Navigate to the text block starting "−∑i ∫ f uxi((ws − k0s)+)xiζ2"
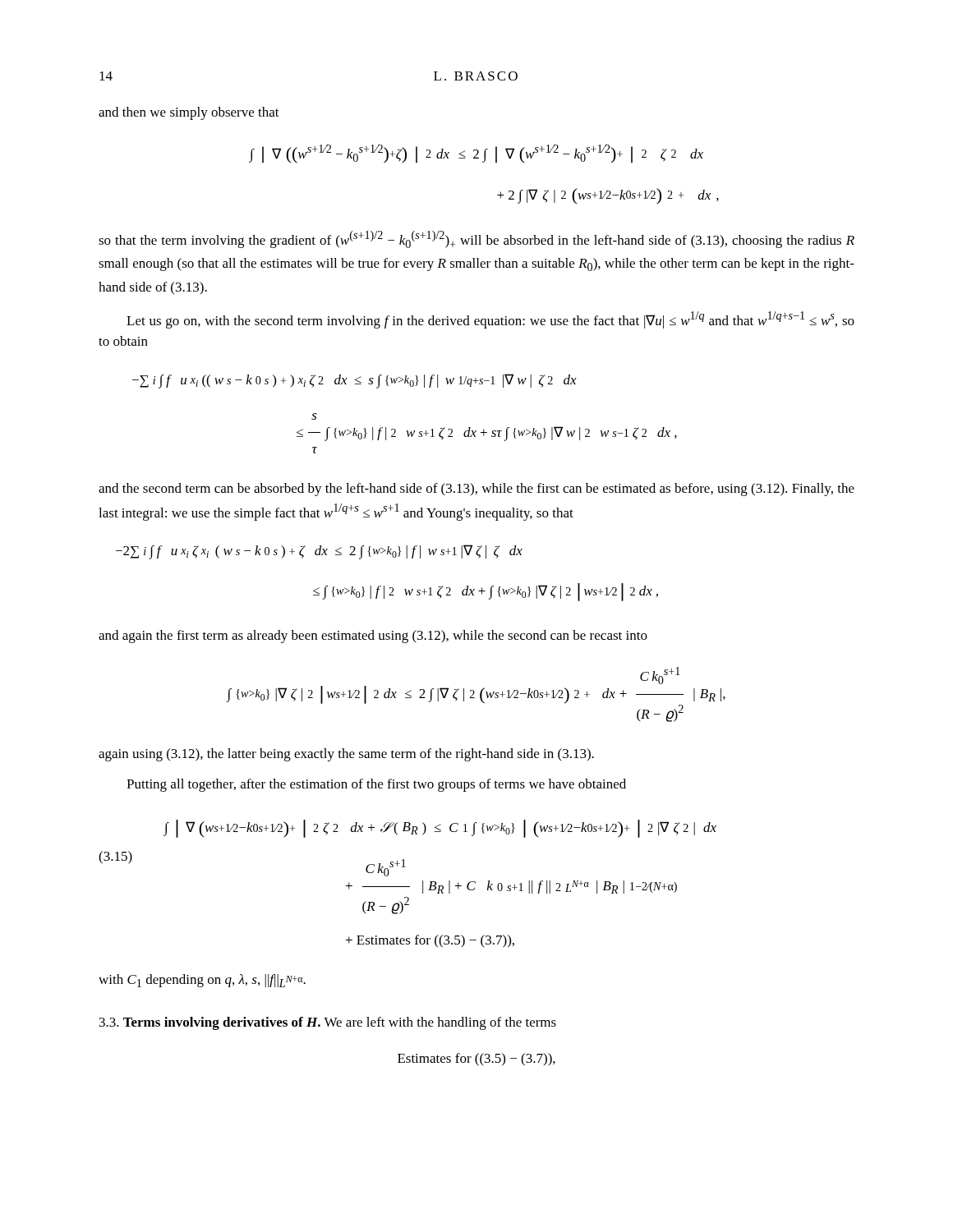This screenshot has width=953, height=1232. tap(354, 381)
